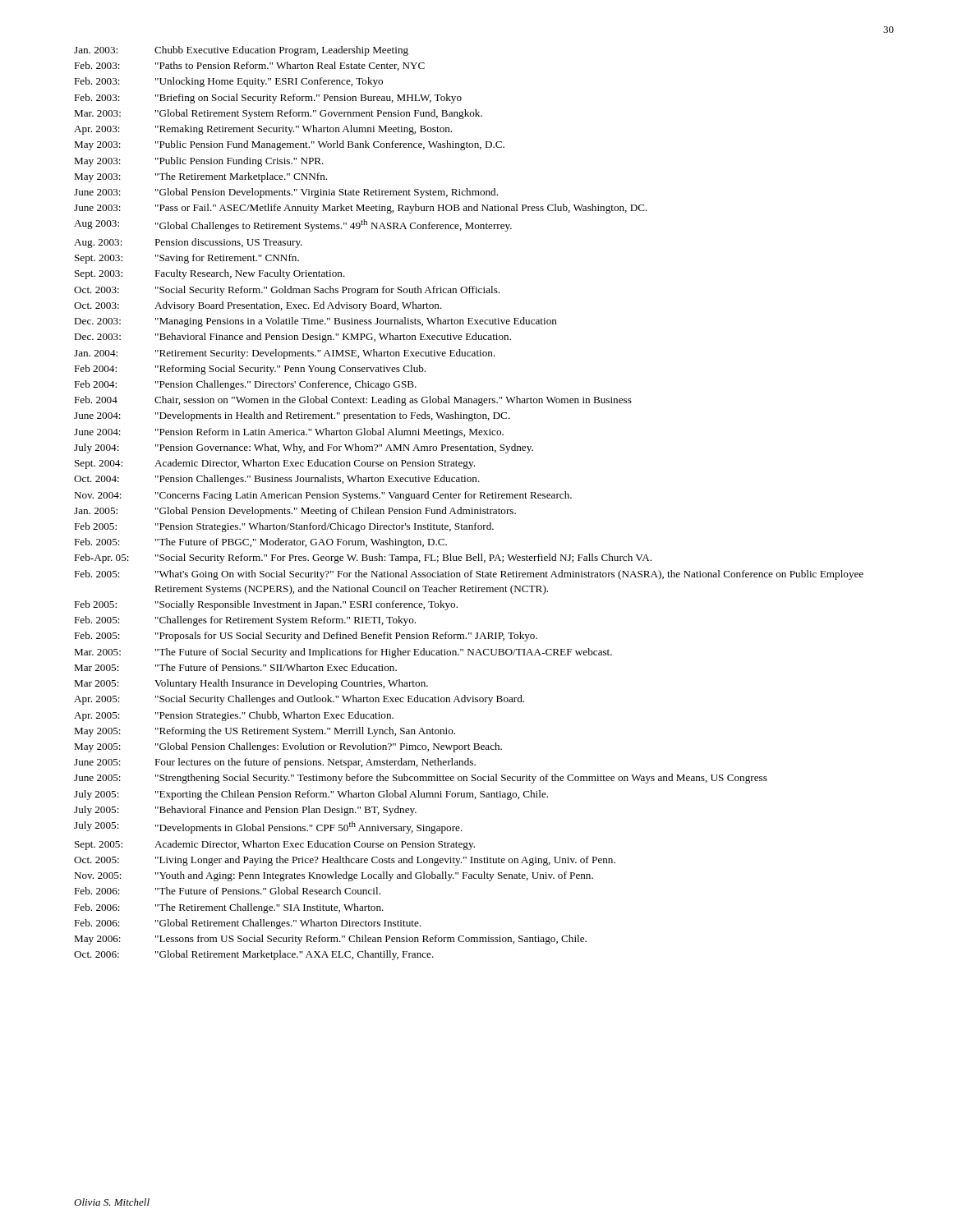The image size is (953, 1232).
Task: Locate the list item that says "Mar. 2005: "The Future of Social Security"
Action: tap(484, 652)
